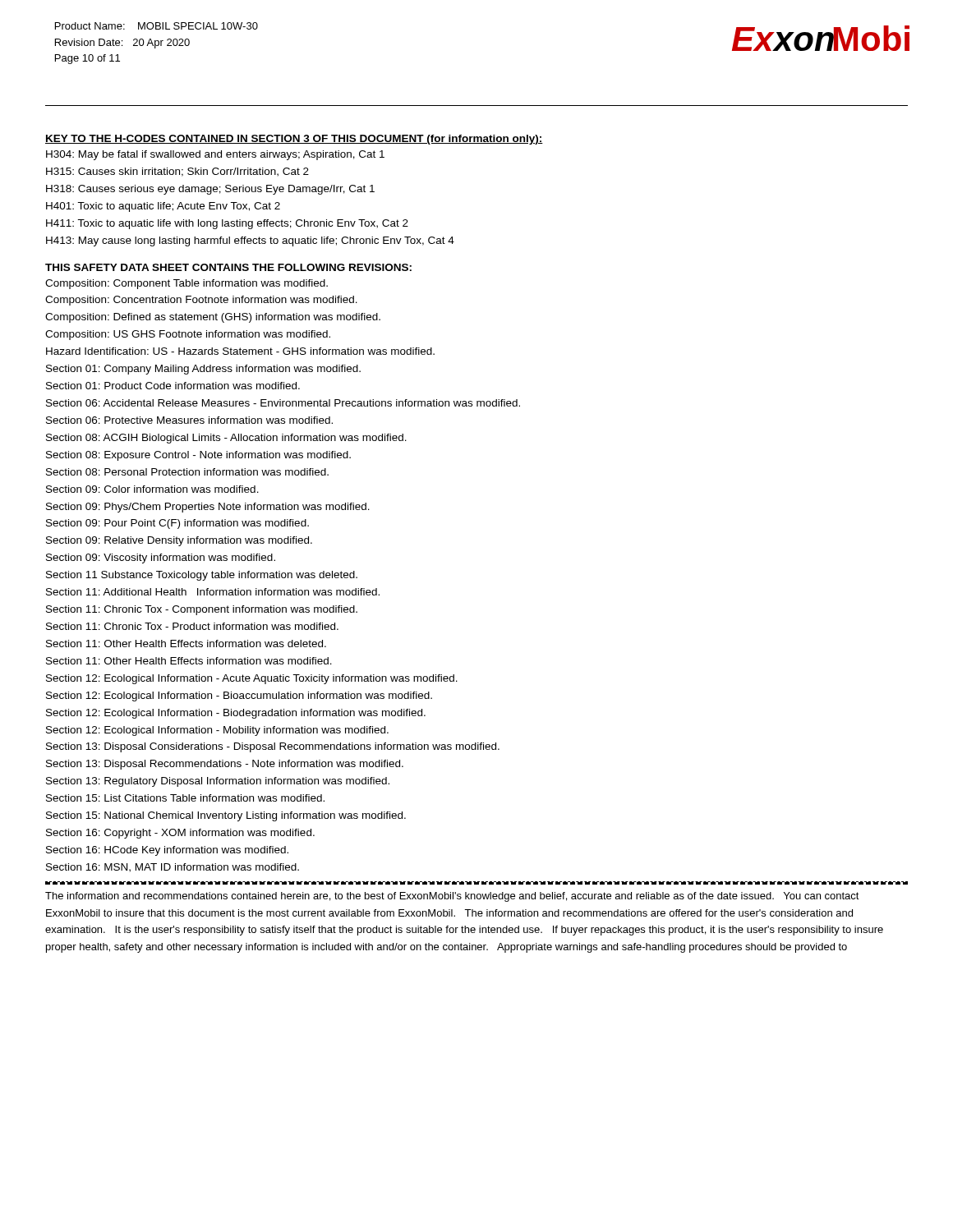Click on the list item that says "H413: May cause long lasting harmful"
The height and width of the screenshot is (1232, 953).
pos(250,240)
